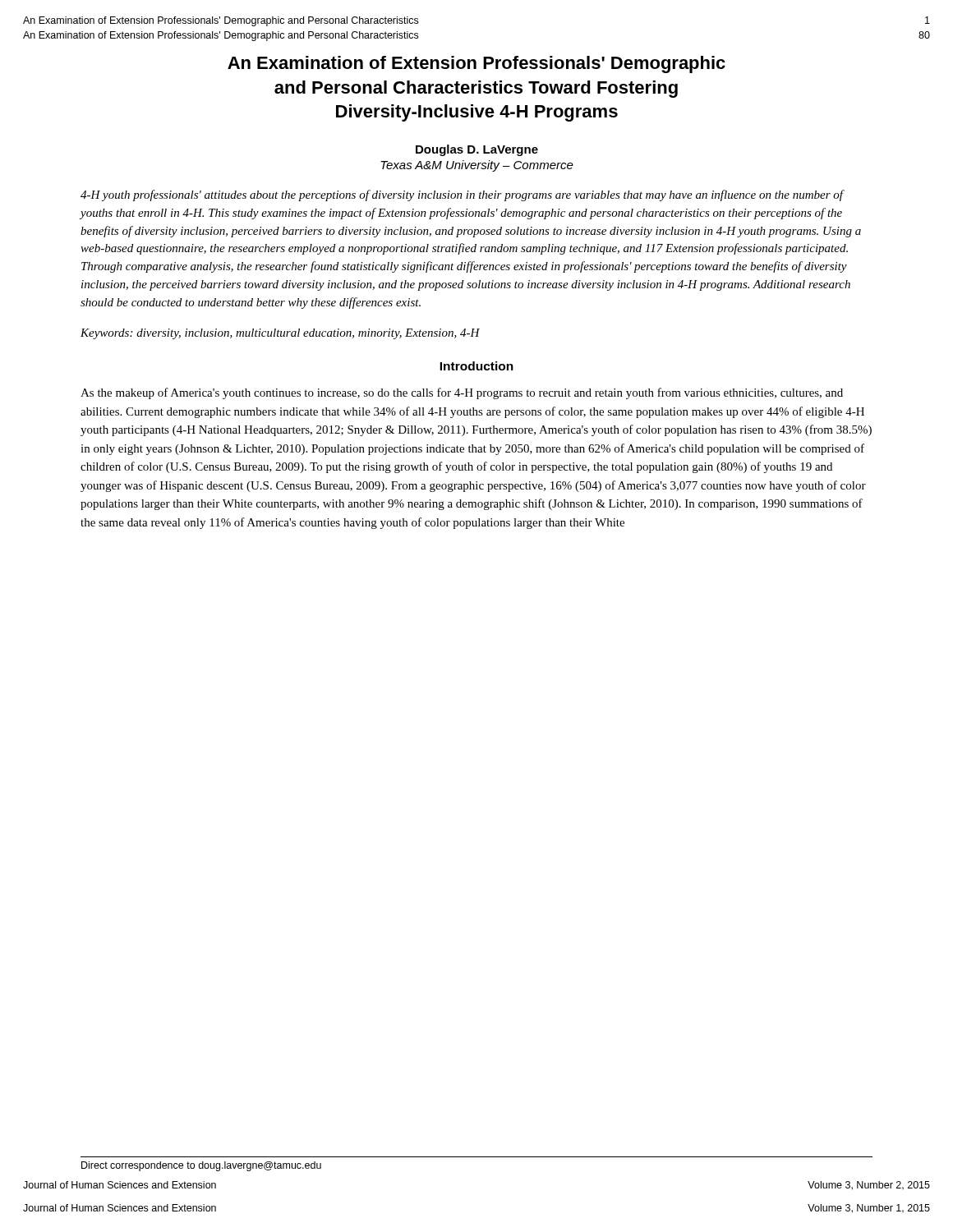The height and width of the screenshot is (1232, 953).
Task: Where is the passage that starts "Keywords: diversity, inclusion, multicultural education, minority, Extension,"?
Action: (280, 333)
